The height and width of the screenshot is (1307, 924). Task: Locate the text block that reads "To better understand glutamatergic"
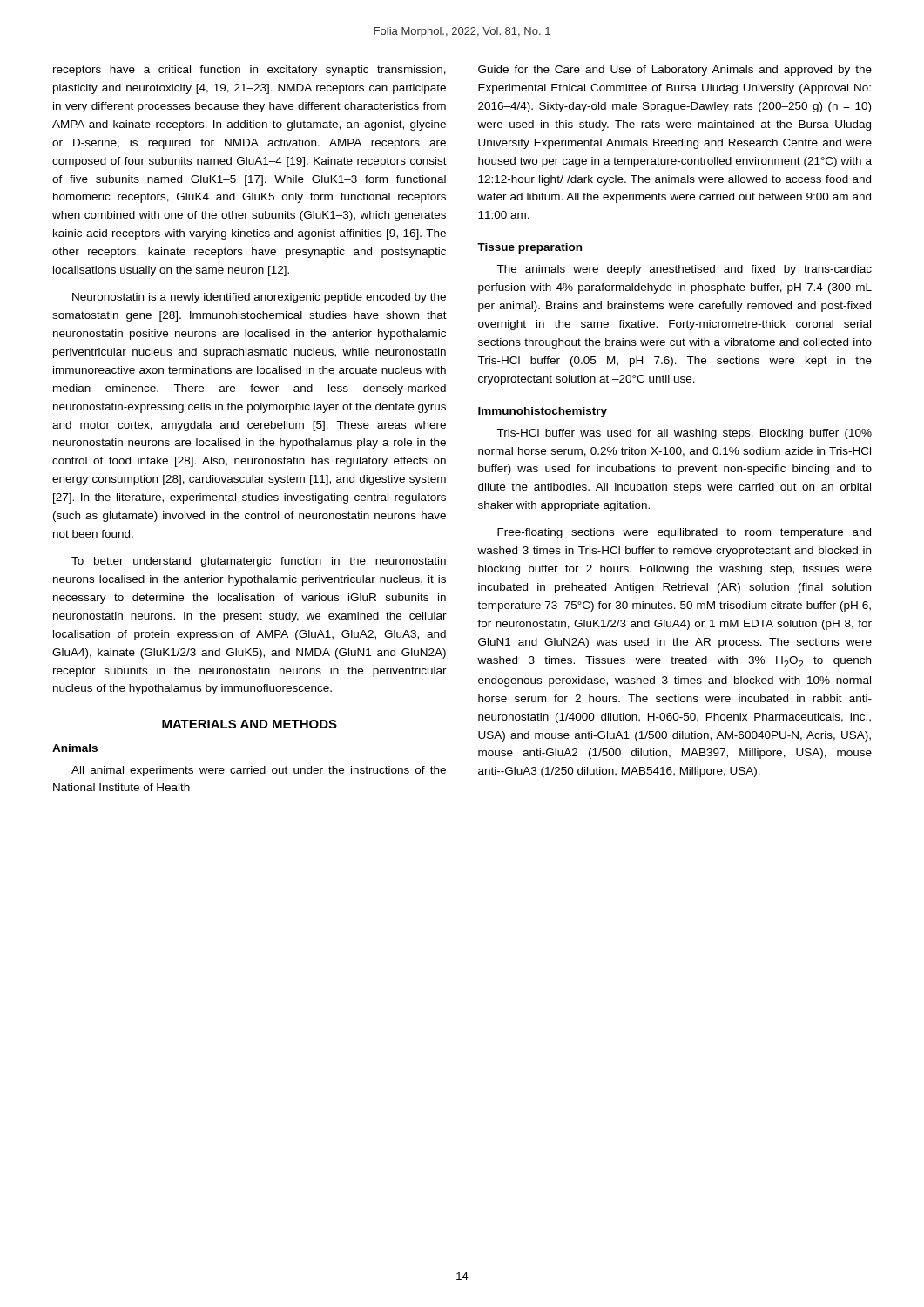(x=249, y=625)
